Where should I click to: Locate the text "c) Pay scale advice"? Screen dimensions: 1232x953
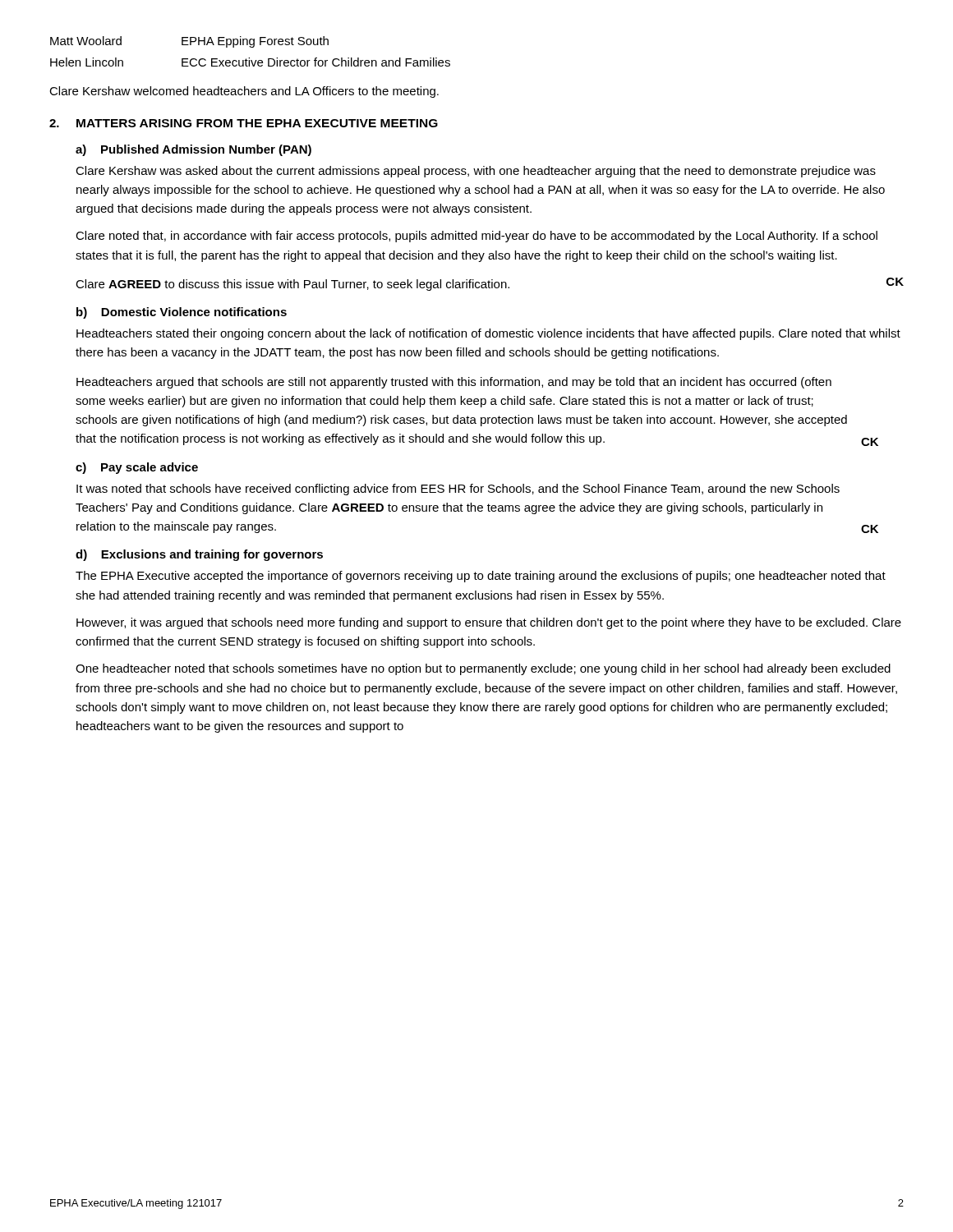click(x=137, y=466)
